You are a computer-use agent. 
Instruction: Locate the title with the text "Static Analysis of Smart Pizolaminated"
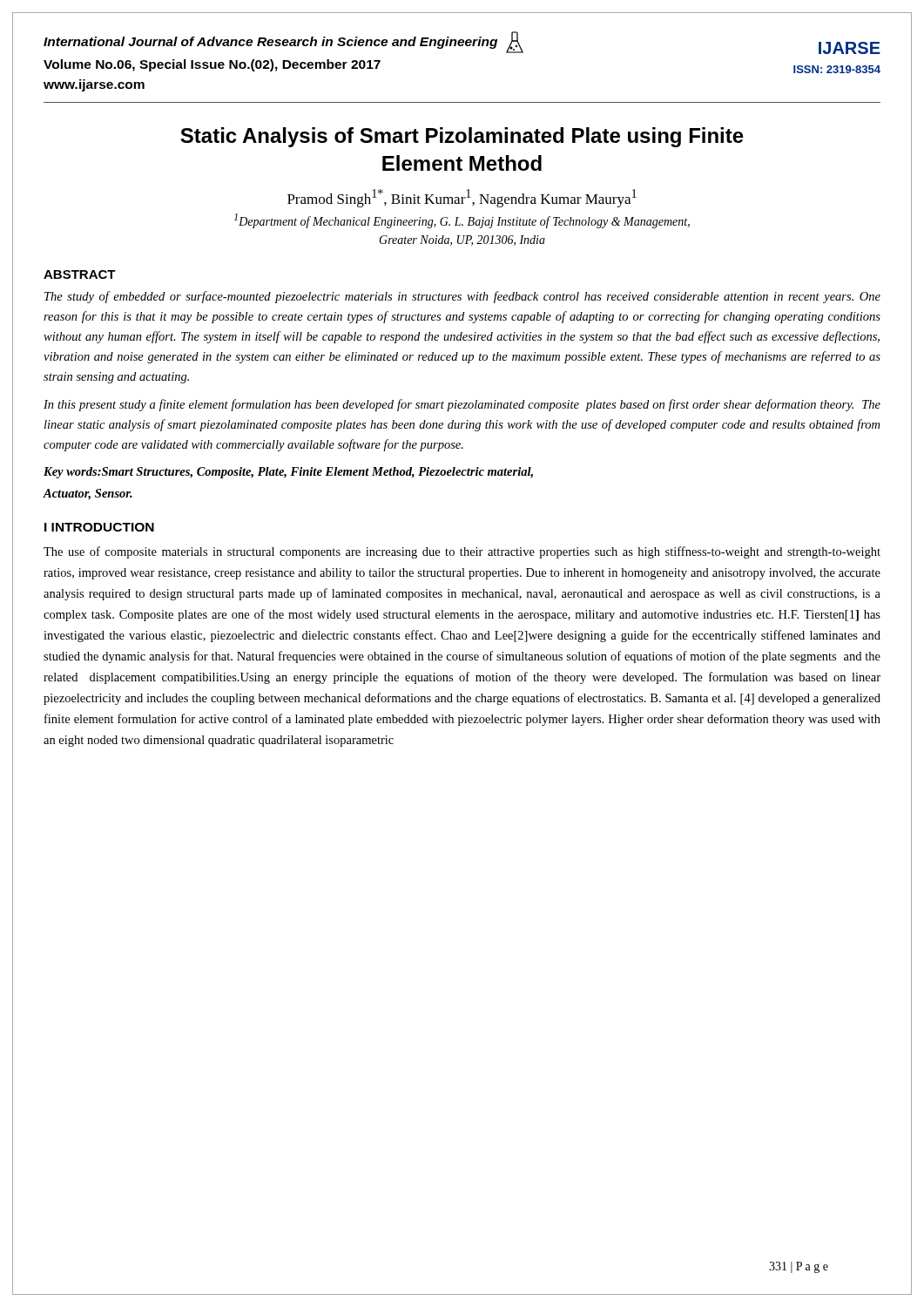tap(462, 150)
